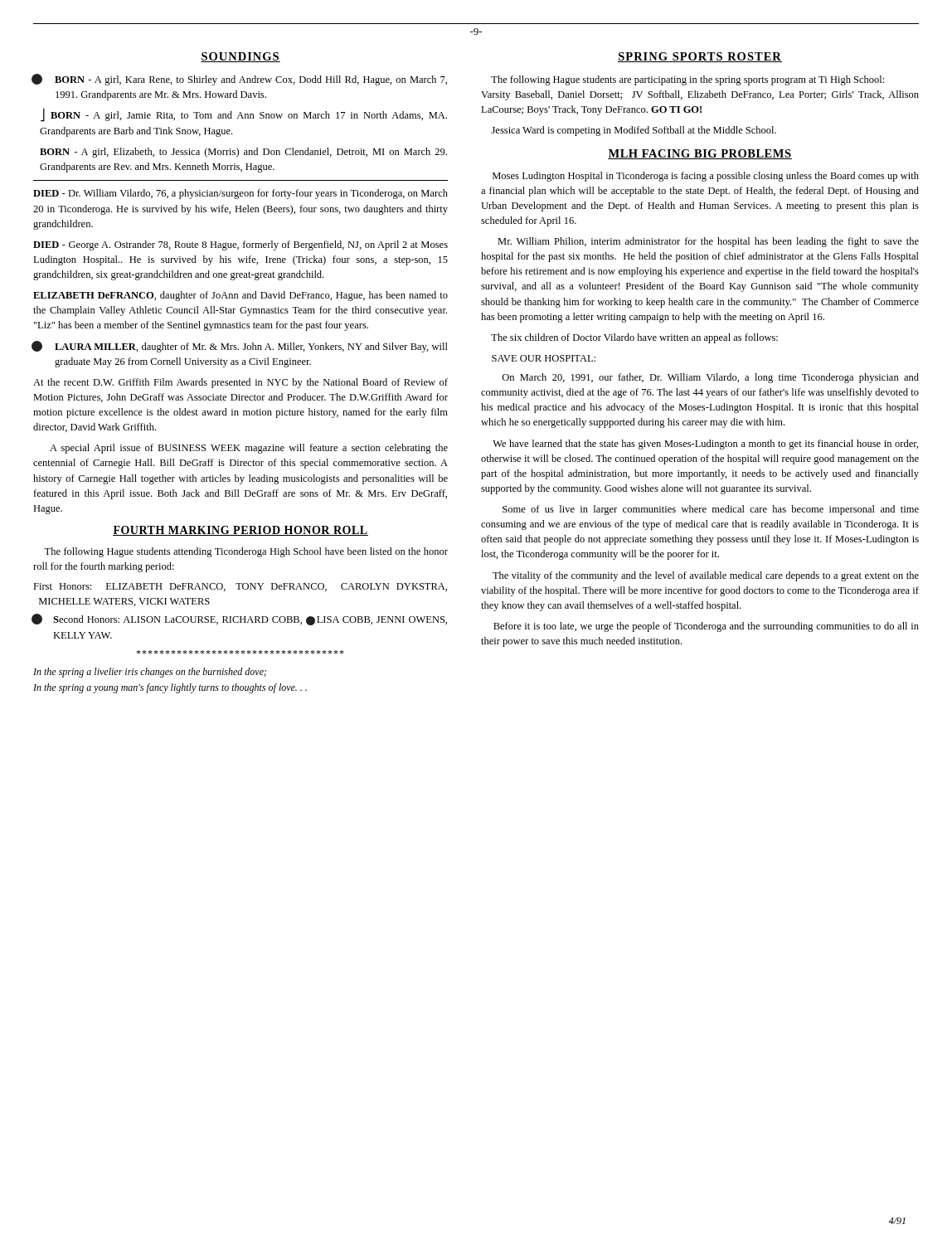The height and width of the screenshot is (1244, 952).
Task: Select the text containing "SAVE OUR HOSPITAL:"
Action: point(539,358)
